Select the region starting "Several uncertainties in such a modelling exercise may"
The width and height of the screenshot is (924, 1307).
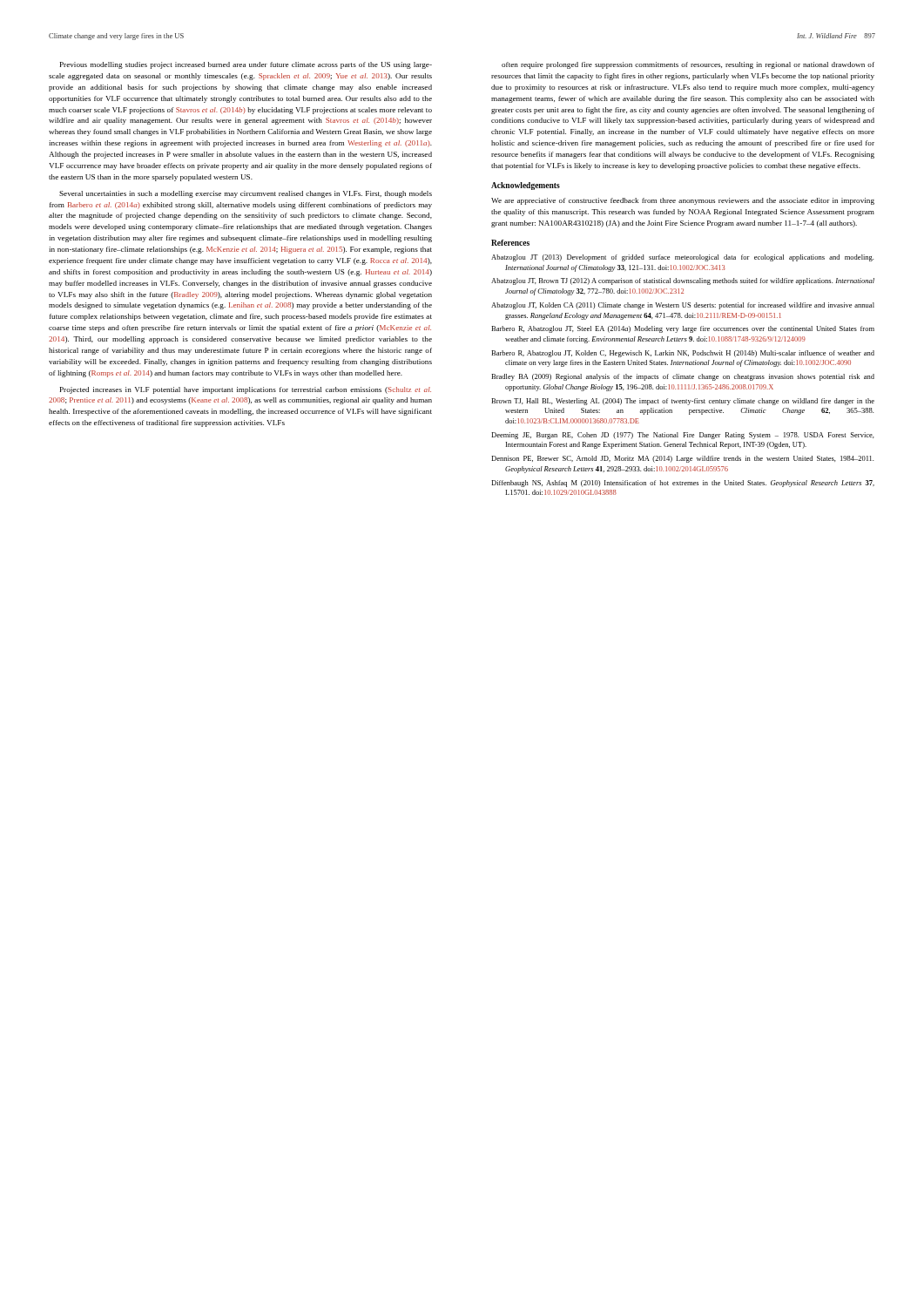(240, 283)
